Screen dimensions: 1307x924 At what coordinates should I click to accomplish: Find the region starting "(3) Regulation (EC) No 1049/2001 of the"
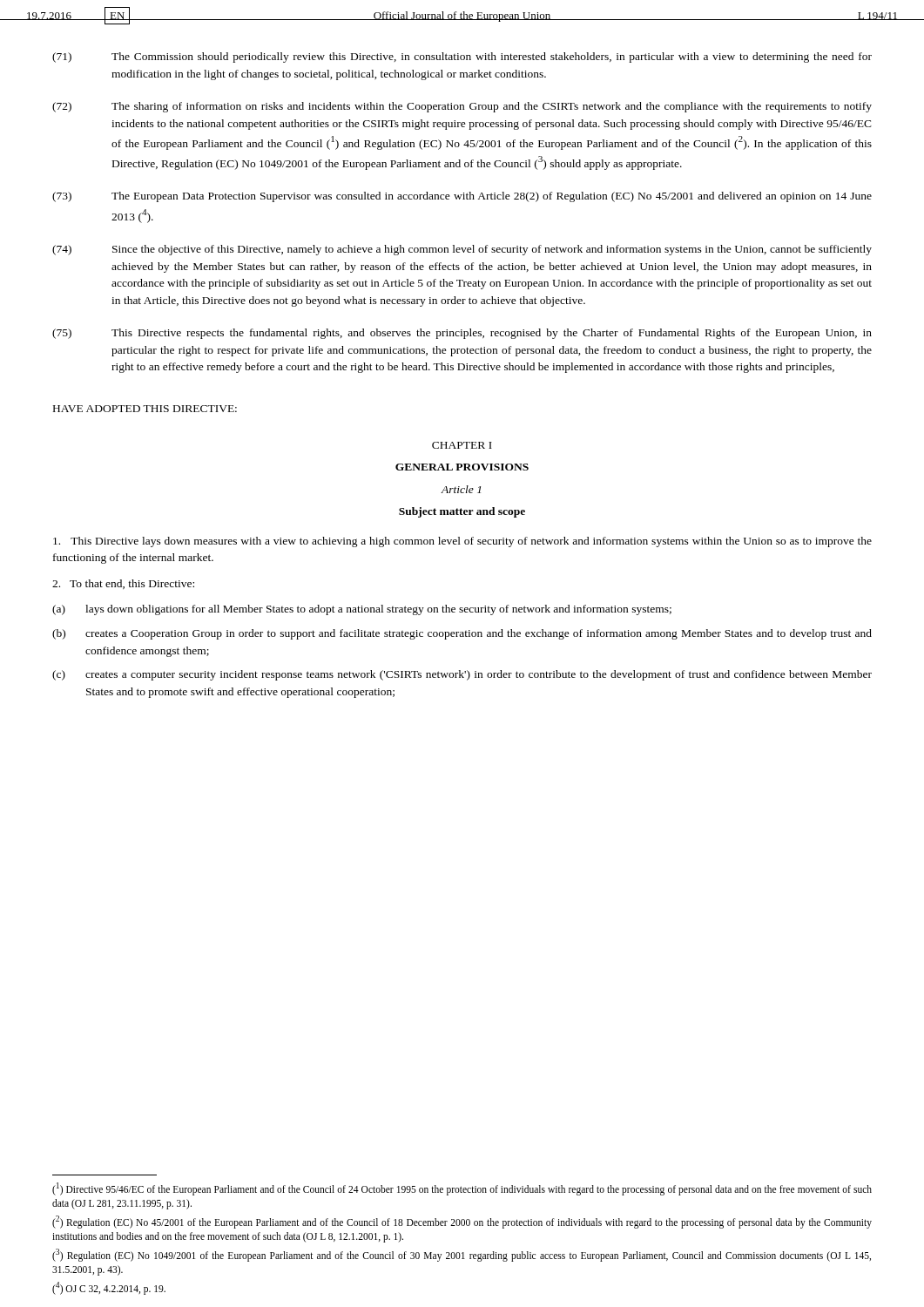tap(462, 1261)
